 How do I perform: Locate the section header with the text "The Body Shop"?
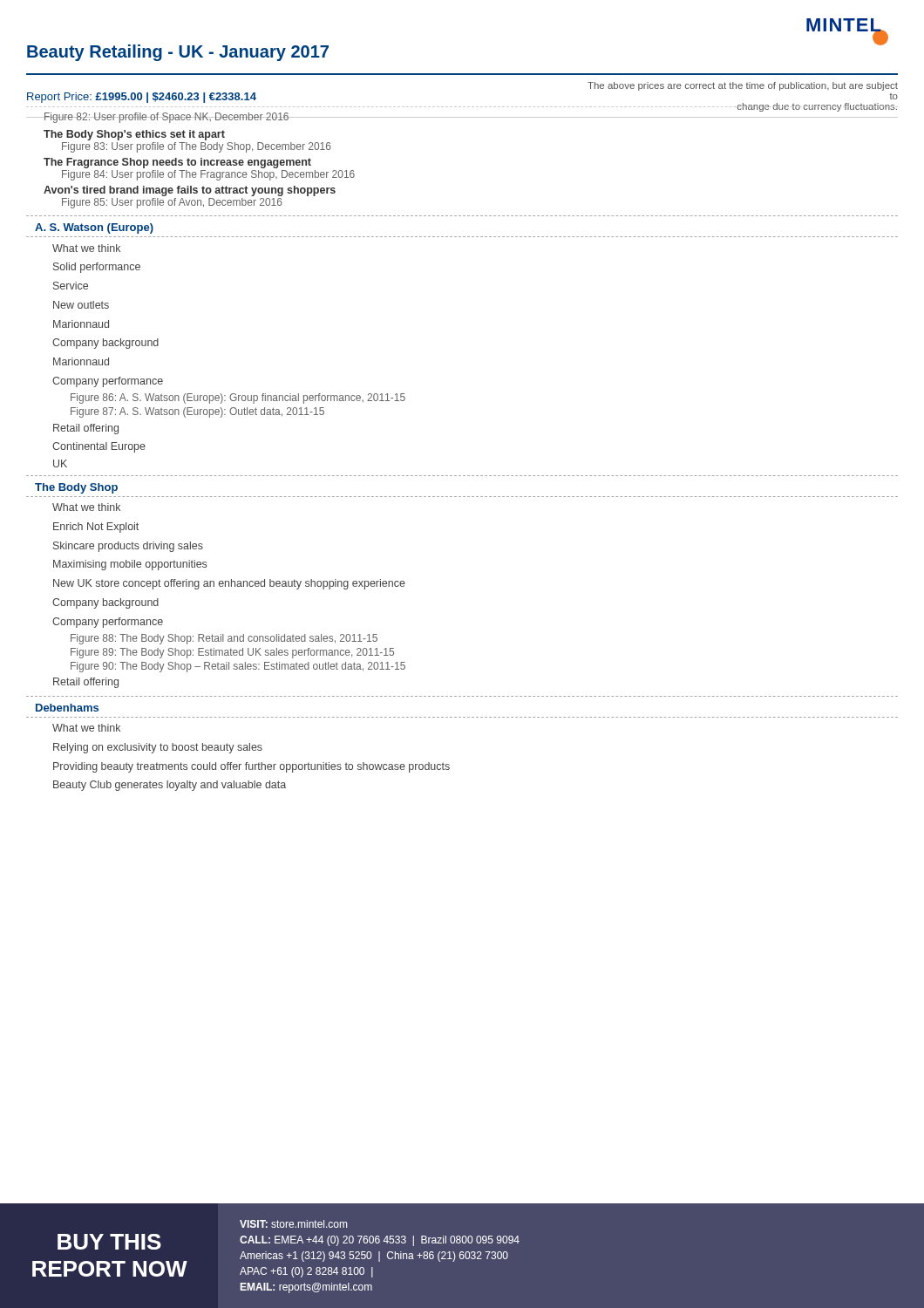pyautogui.click(x=76, y=487)
